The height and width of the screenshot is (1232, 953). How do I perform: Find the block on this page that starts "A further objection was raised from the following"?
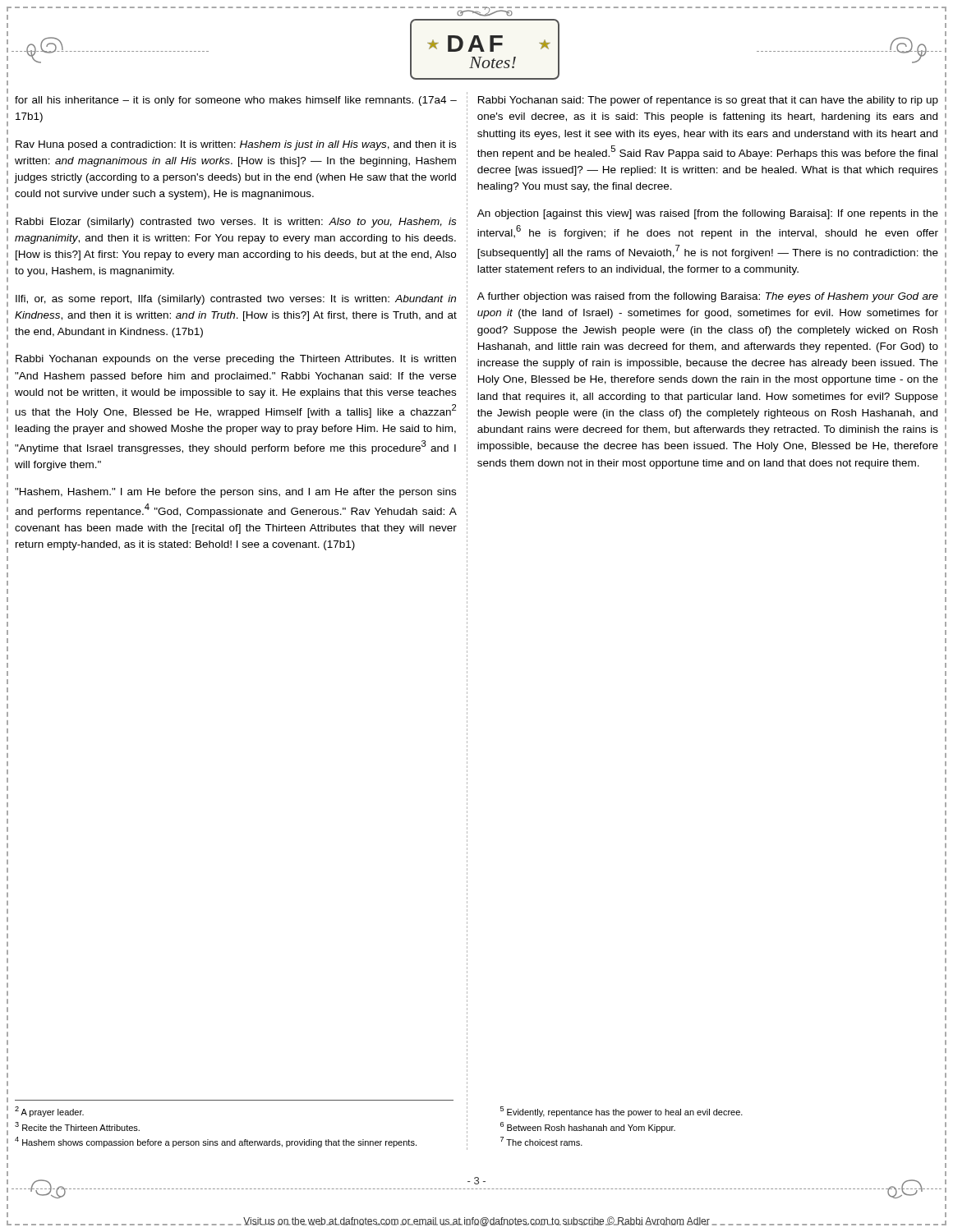click(708, 380)
